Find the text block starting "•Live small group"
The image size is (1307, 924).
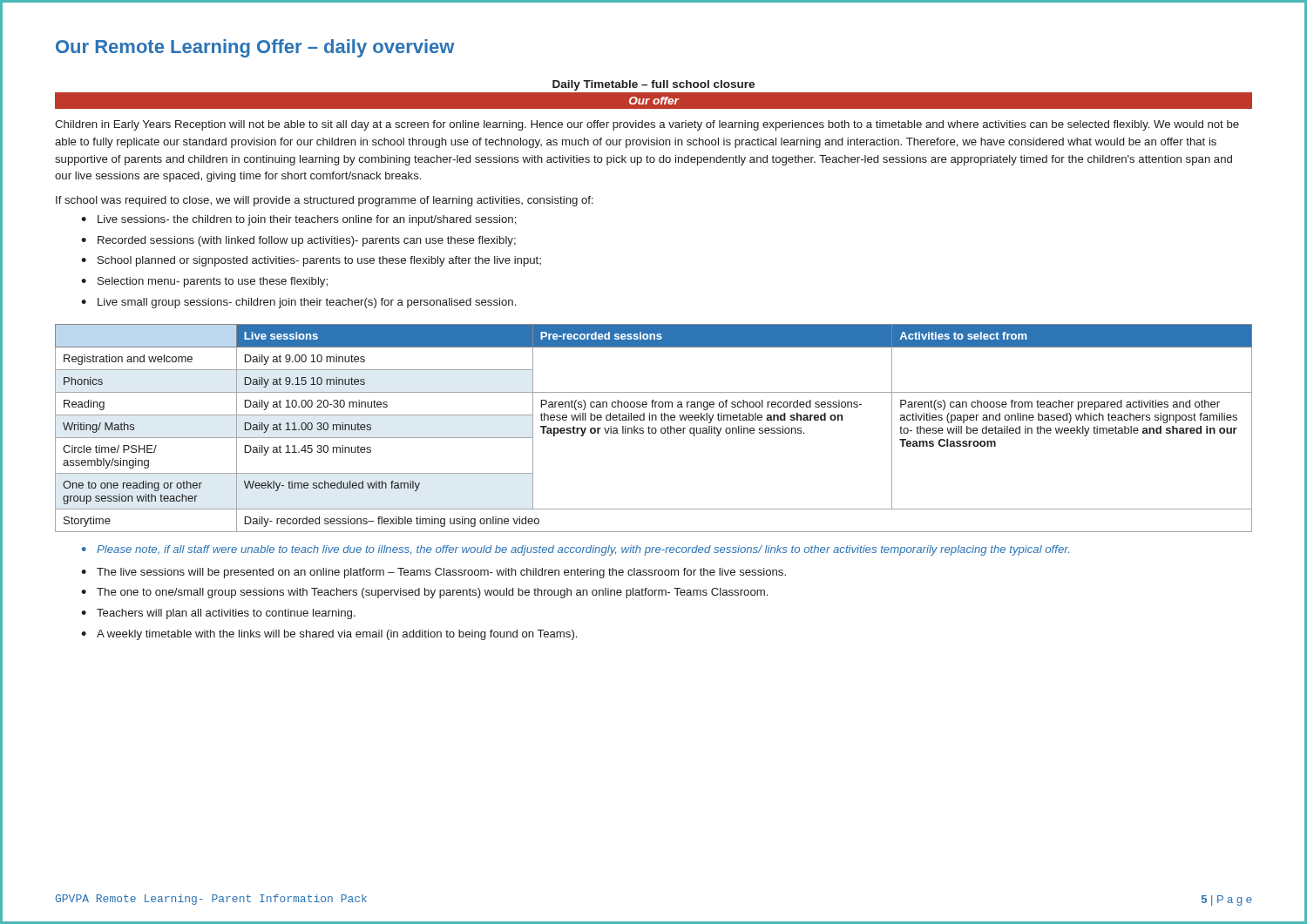[x=299, y=303]
